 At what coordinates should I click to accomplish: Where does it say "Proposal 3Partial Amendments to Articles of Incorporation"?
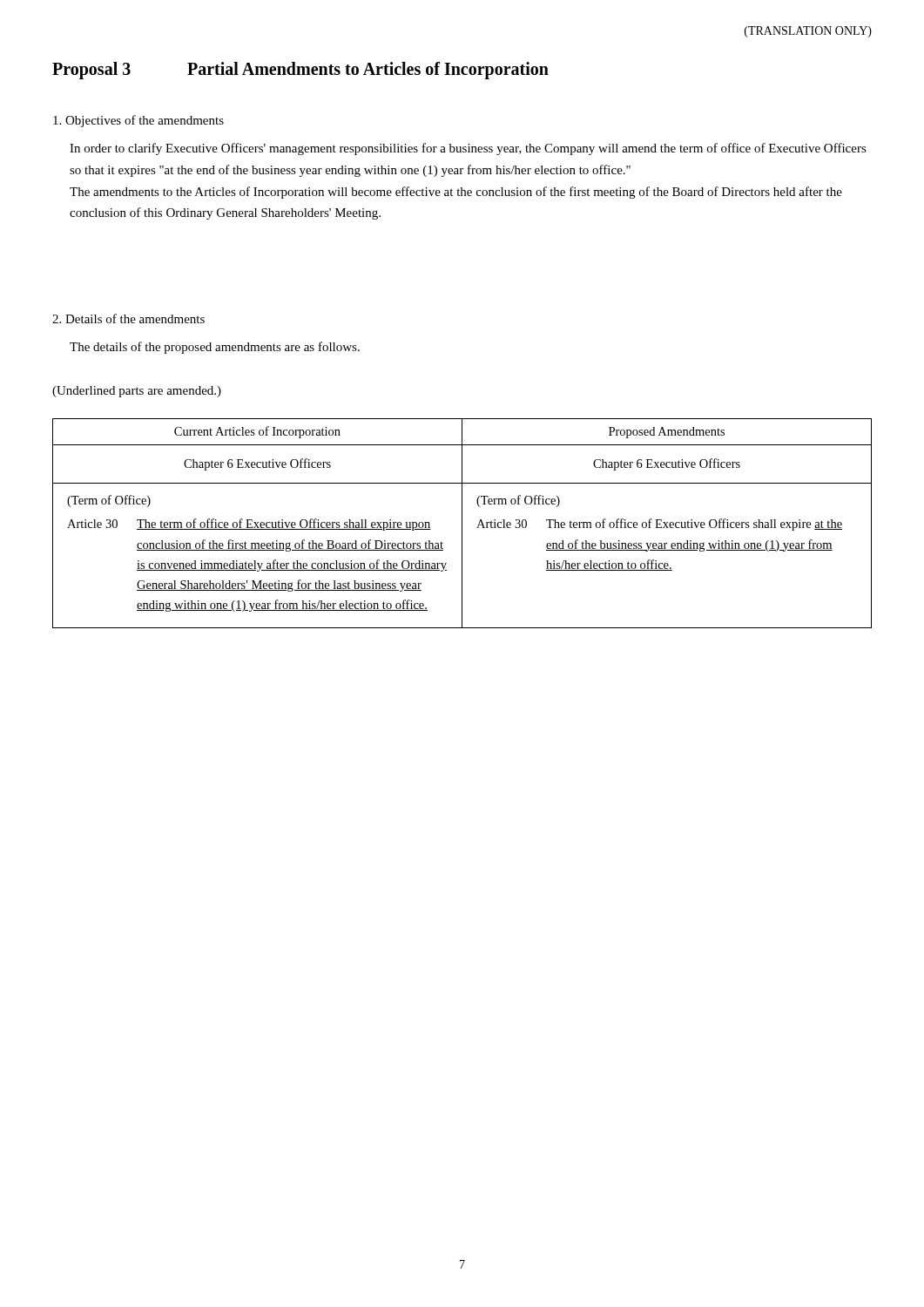(300, 69)
